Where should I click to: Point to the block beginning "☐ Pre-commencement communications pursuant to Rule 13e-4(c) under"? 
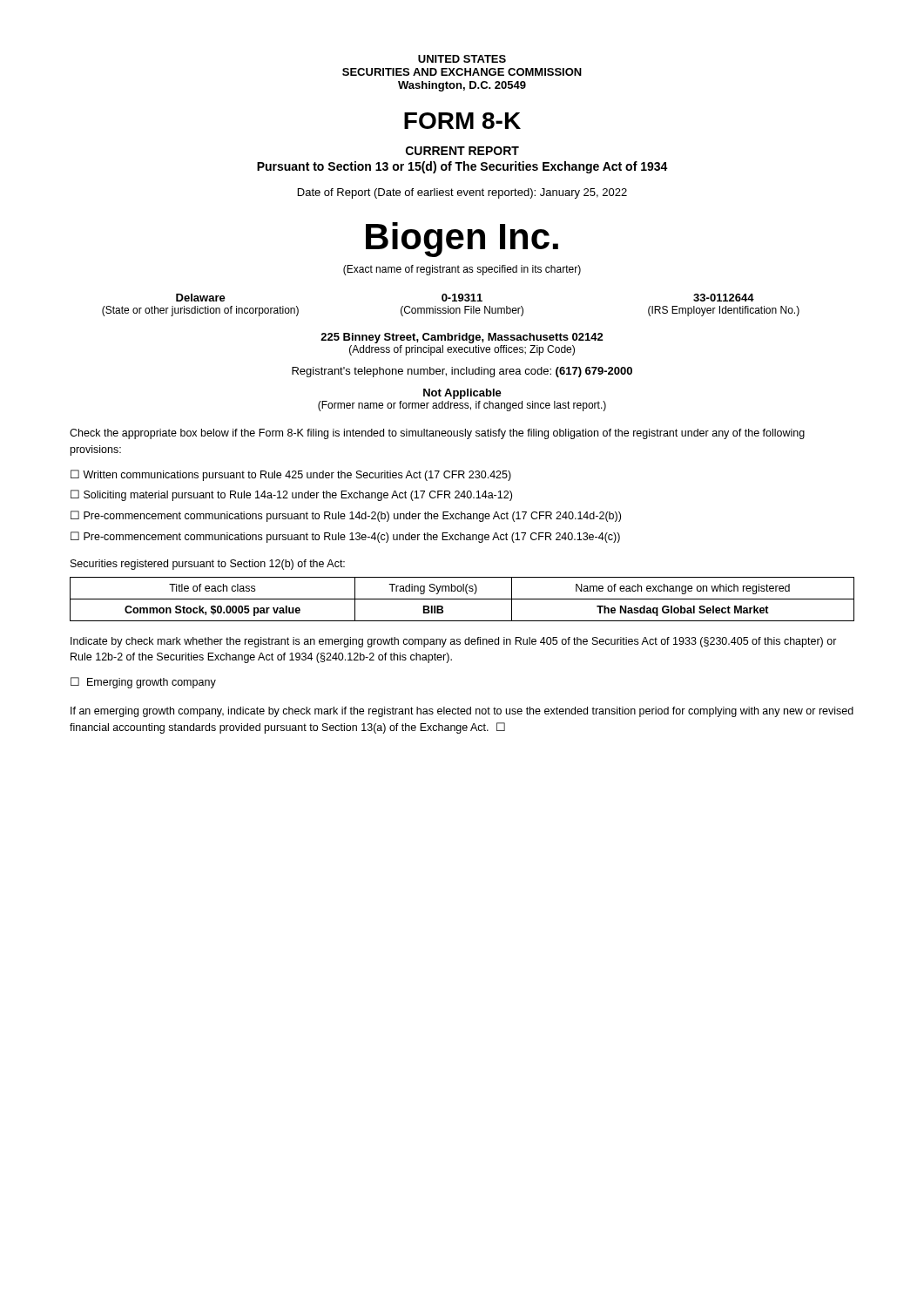coord(345,537)
